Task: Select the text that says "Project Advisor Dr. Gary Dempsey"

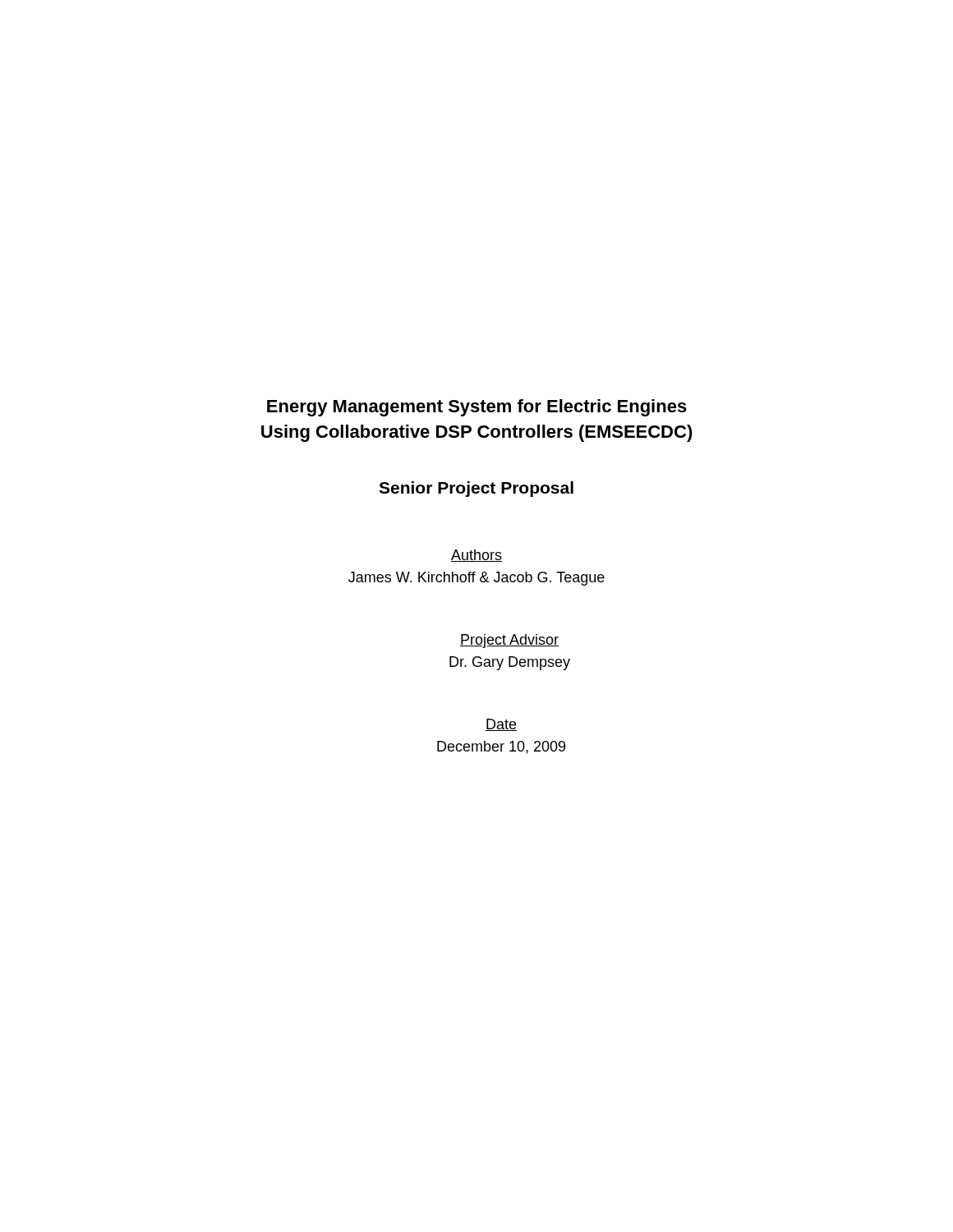Action: [x=509, y=651]
